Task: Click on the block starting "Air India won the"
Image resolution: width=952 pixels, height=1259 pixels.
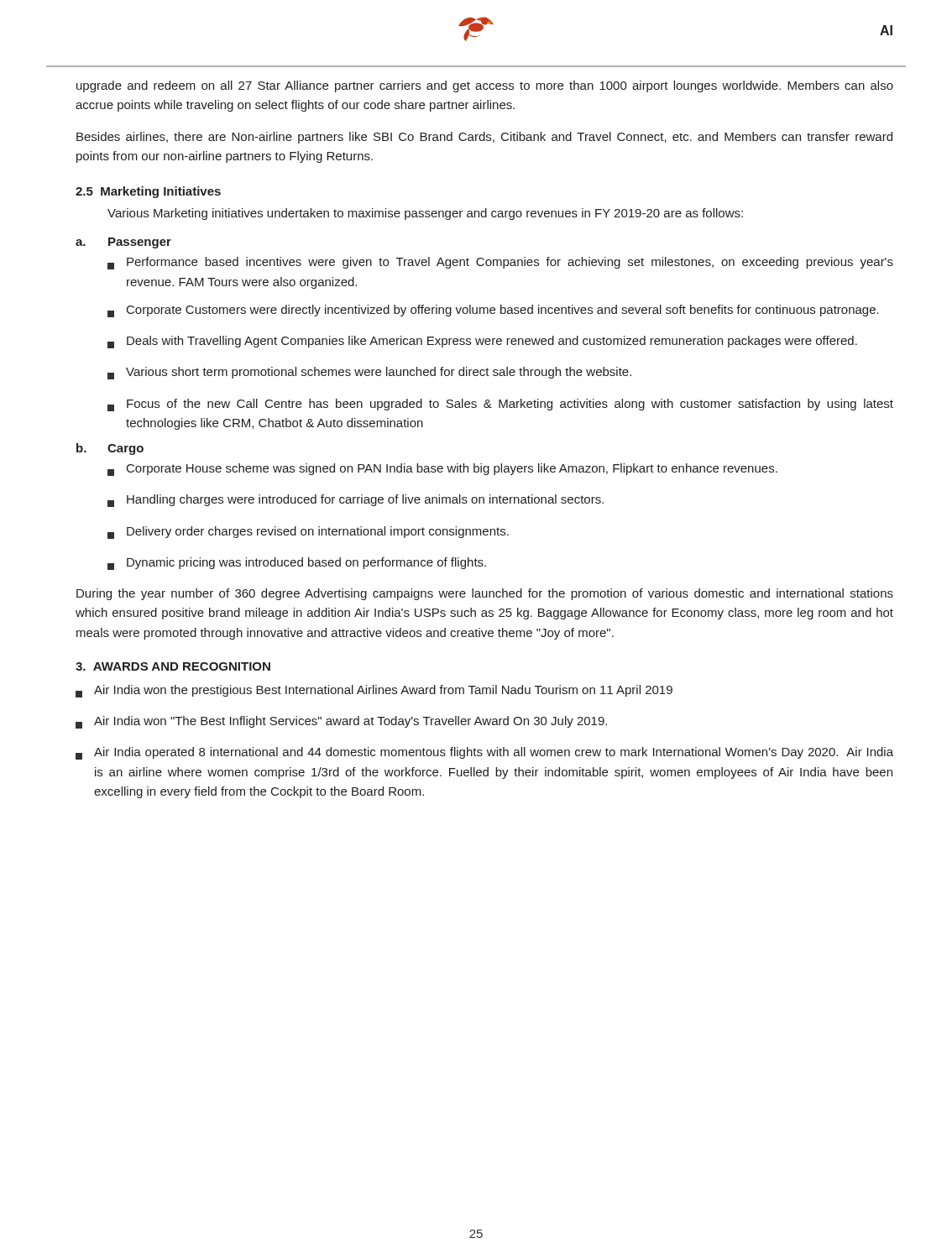Action: 374,691
